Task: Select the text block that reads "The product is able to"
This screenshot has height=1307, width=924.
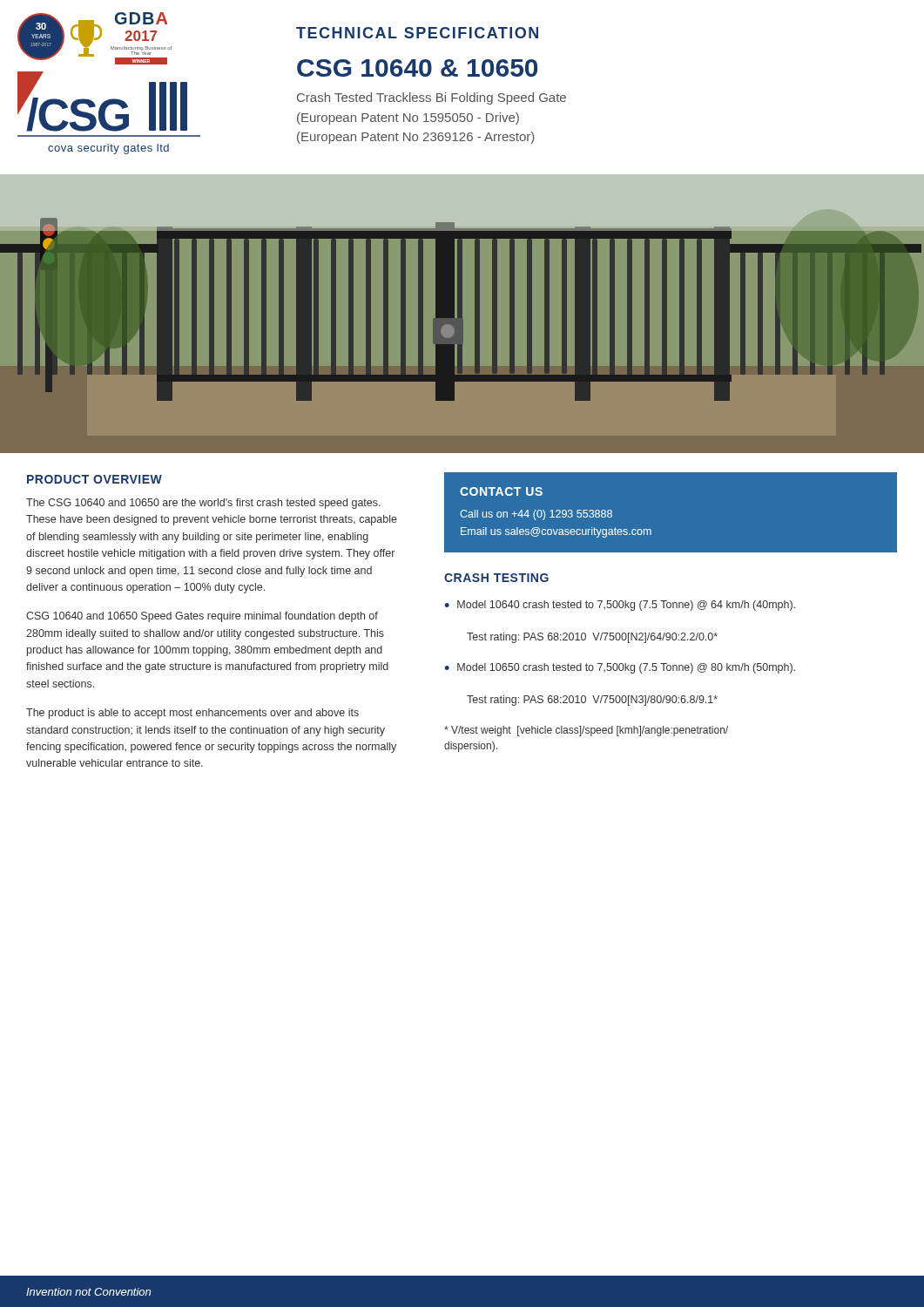Action: [x=211, y=738]
